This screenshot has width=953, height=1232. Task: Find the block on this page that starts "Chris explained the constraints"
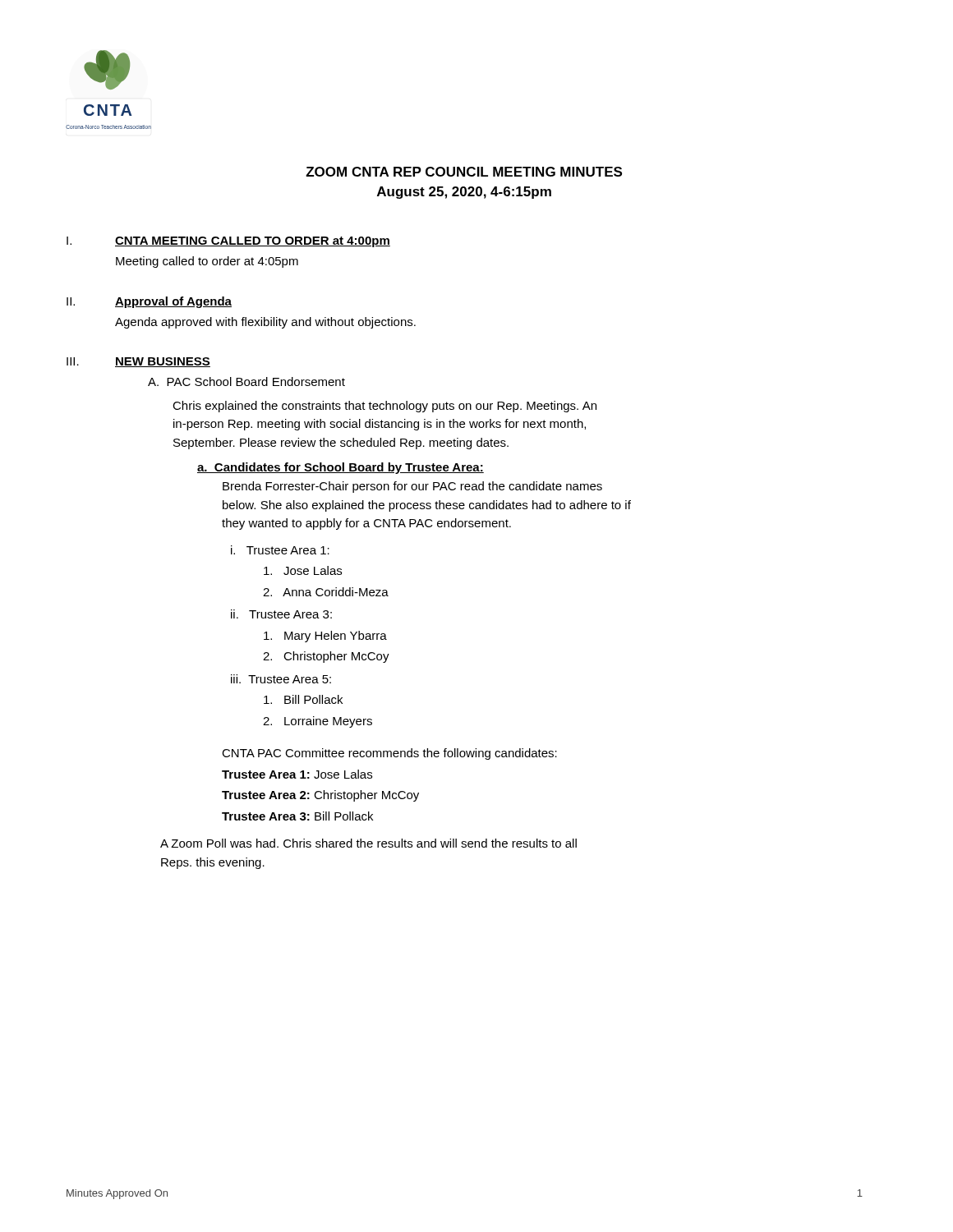pyautogui.click(x=385, y=423)
